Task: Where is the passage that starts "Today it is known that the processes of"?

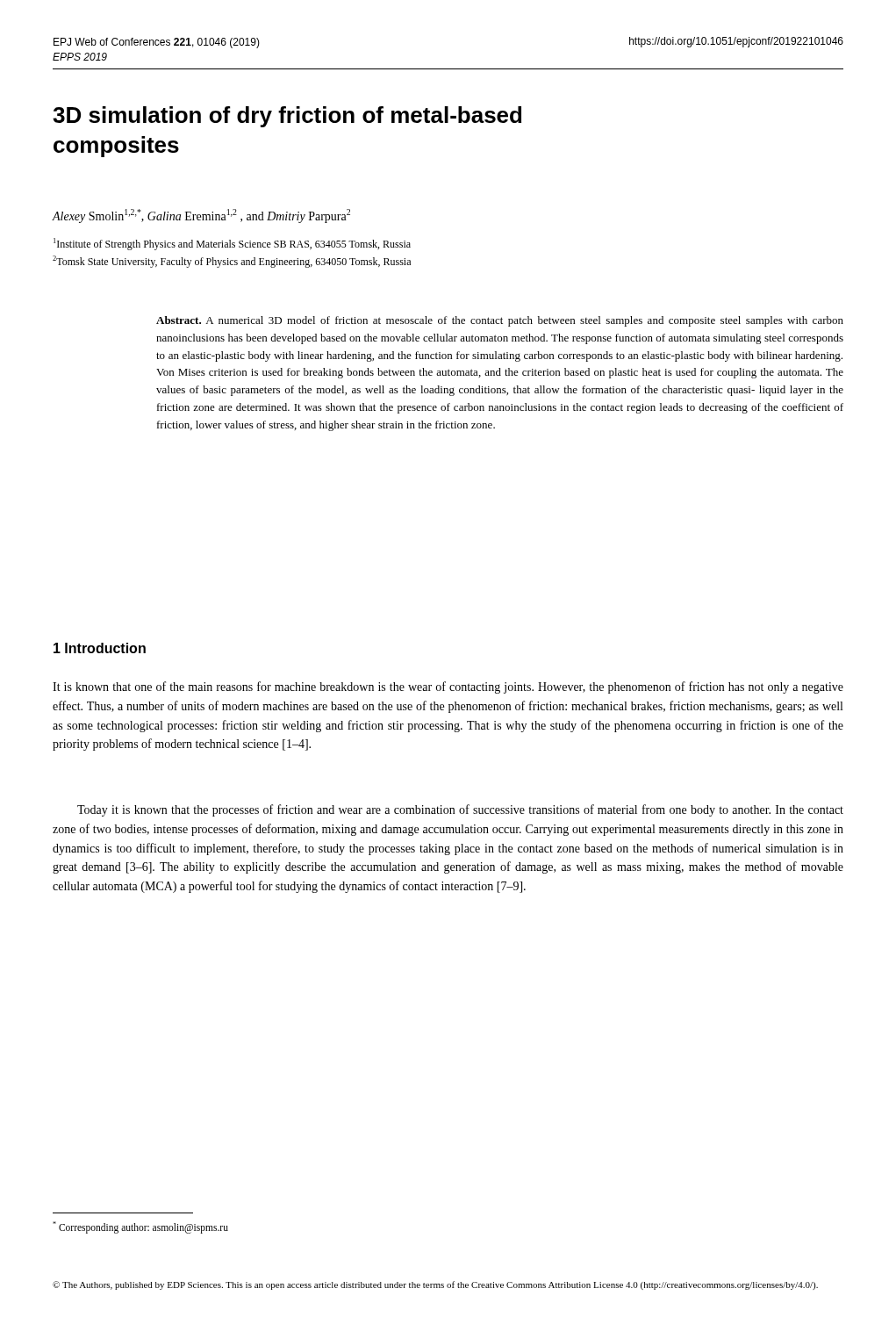Action: [x=448, y=848]
